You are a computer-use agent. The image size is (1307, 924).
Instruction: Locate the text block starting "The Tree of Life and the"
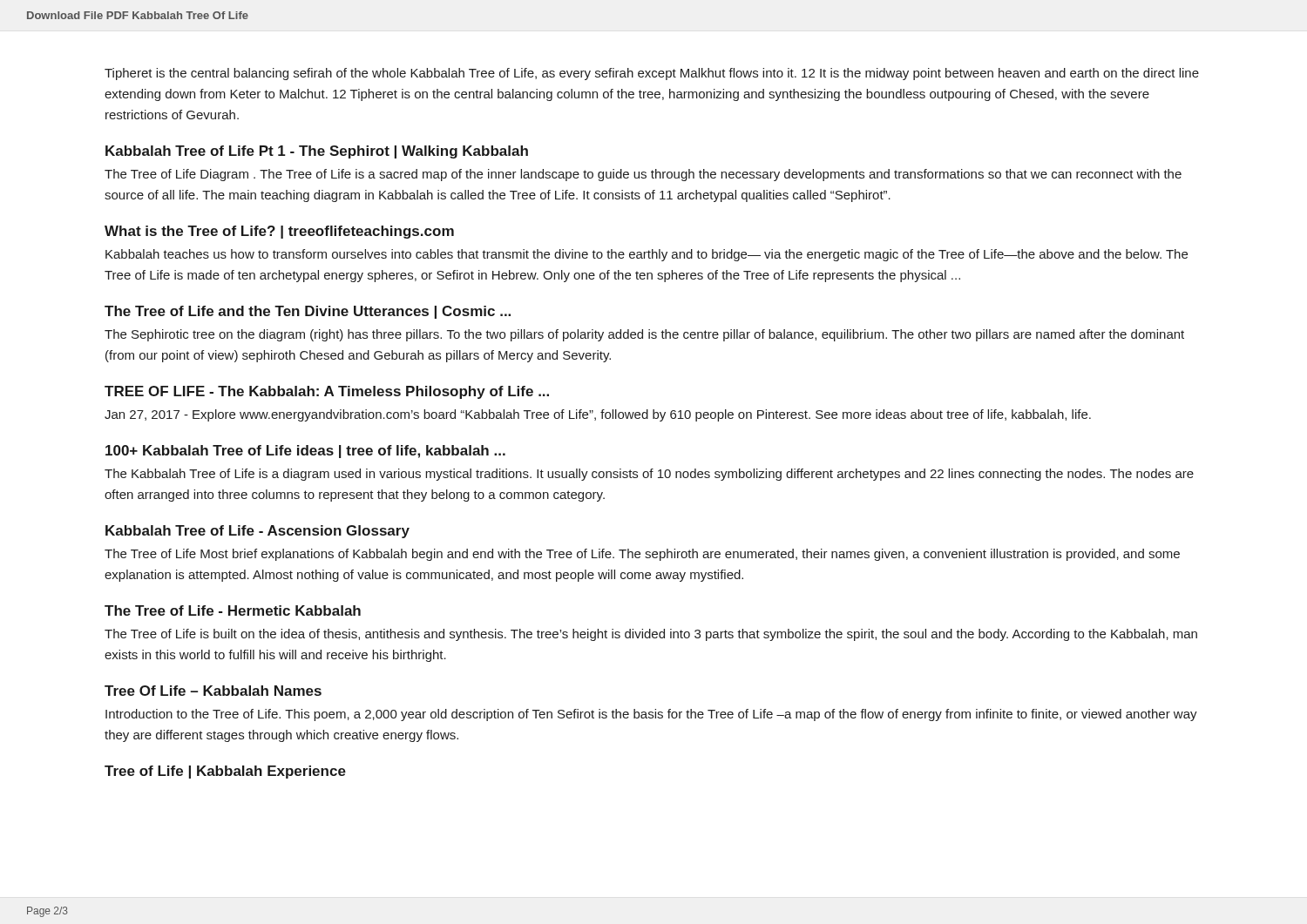coord(308,311)
